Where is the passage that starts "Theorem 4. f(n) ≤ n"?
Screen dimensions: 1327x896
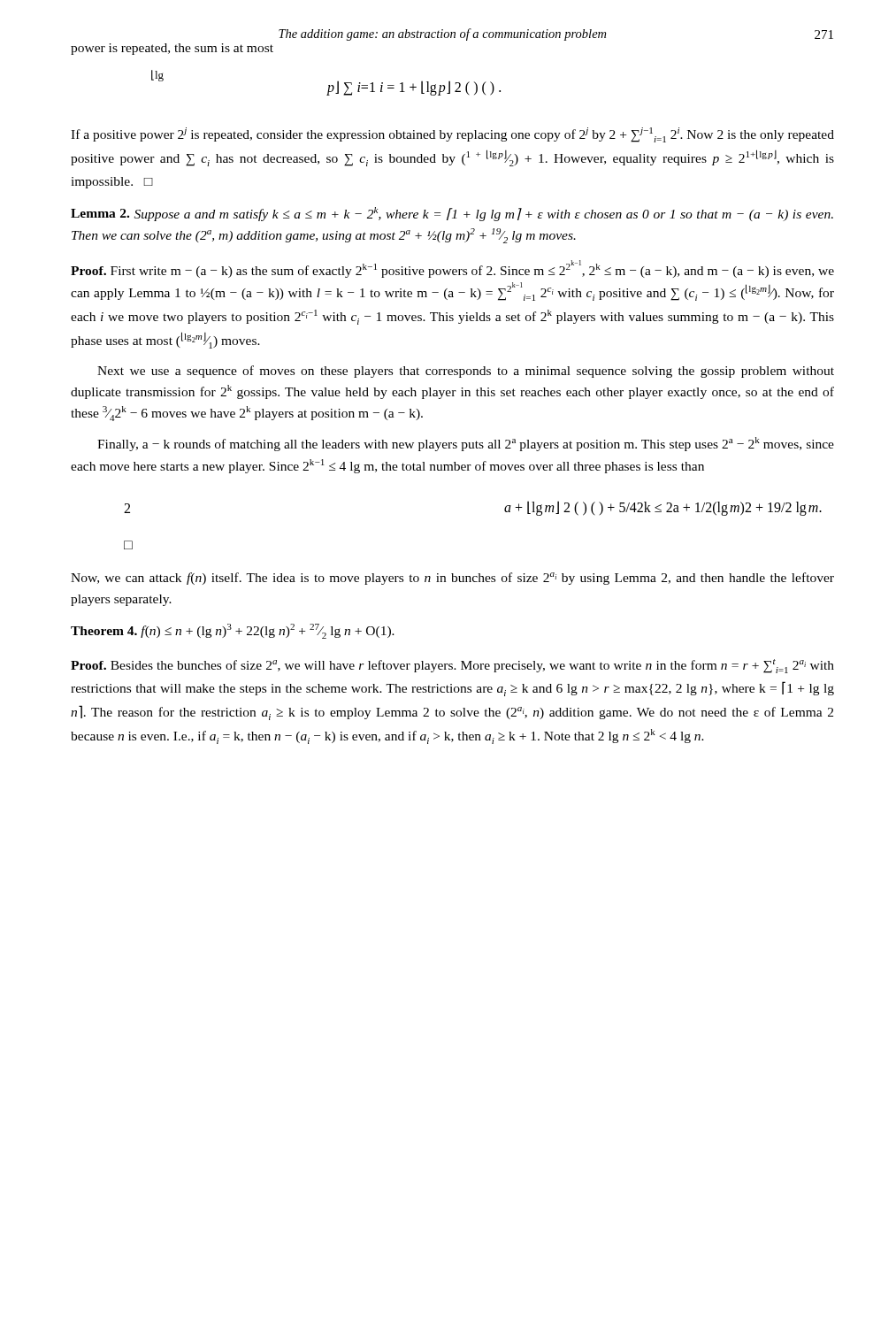[233, 631]
